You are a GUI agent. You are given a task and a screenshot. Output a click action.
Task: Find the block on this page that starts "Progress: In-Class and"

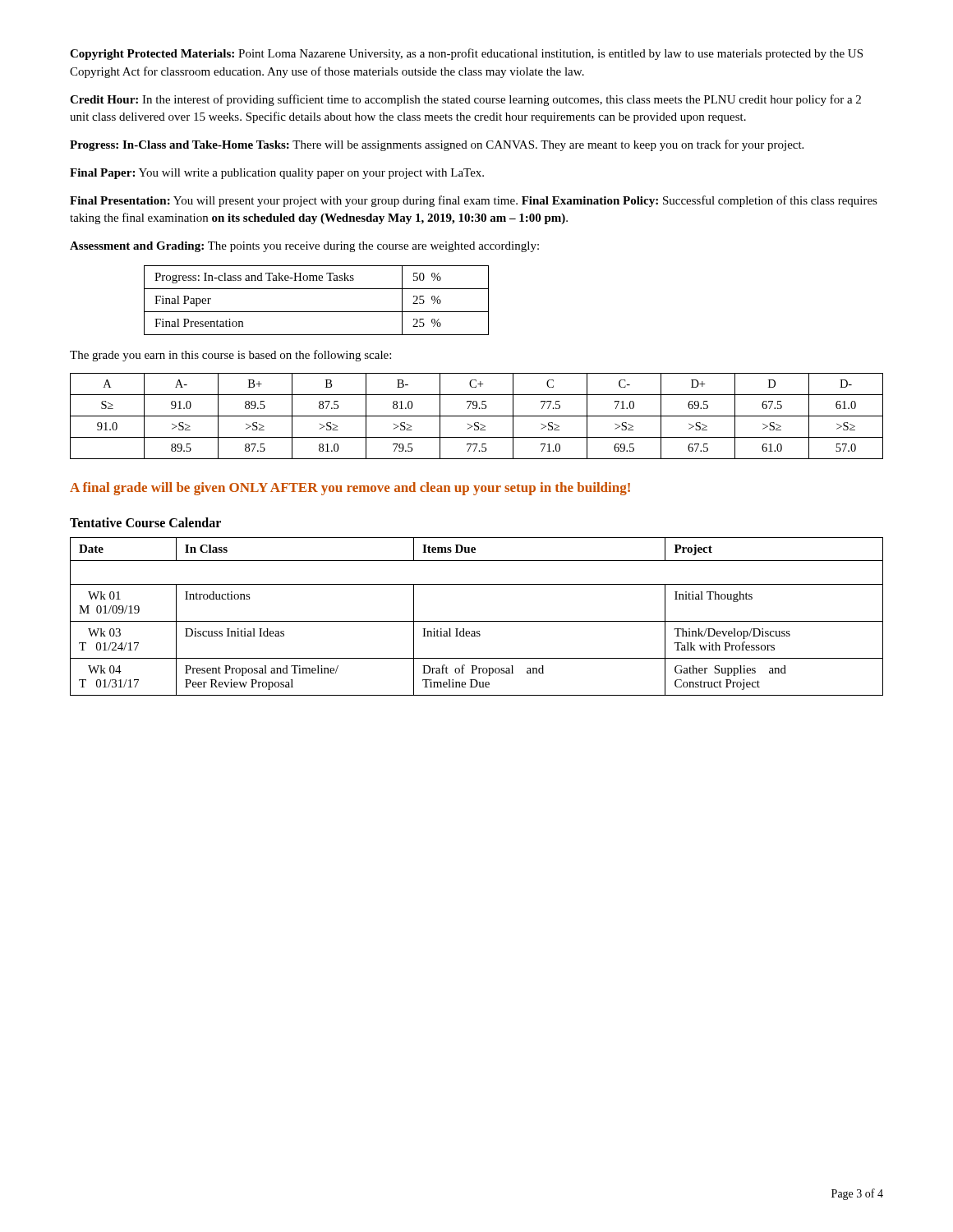coord(437,145)
